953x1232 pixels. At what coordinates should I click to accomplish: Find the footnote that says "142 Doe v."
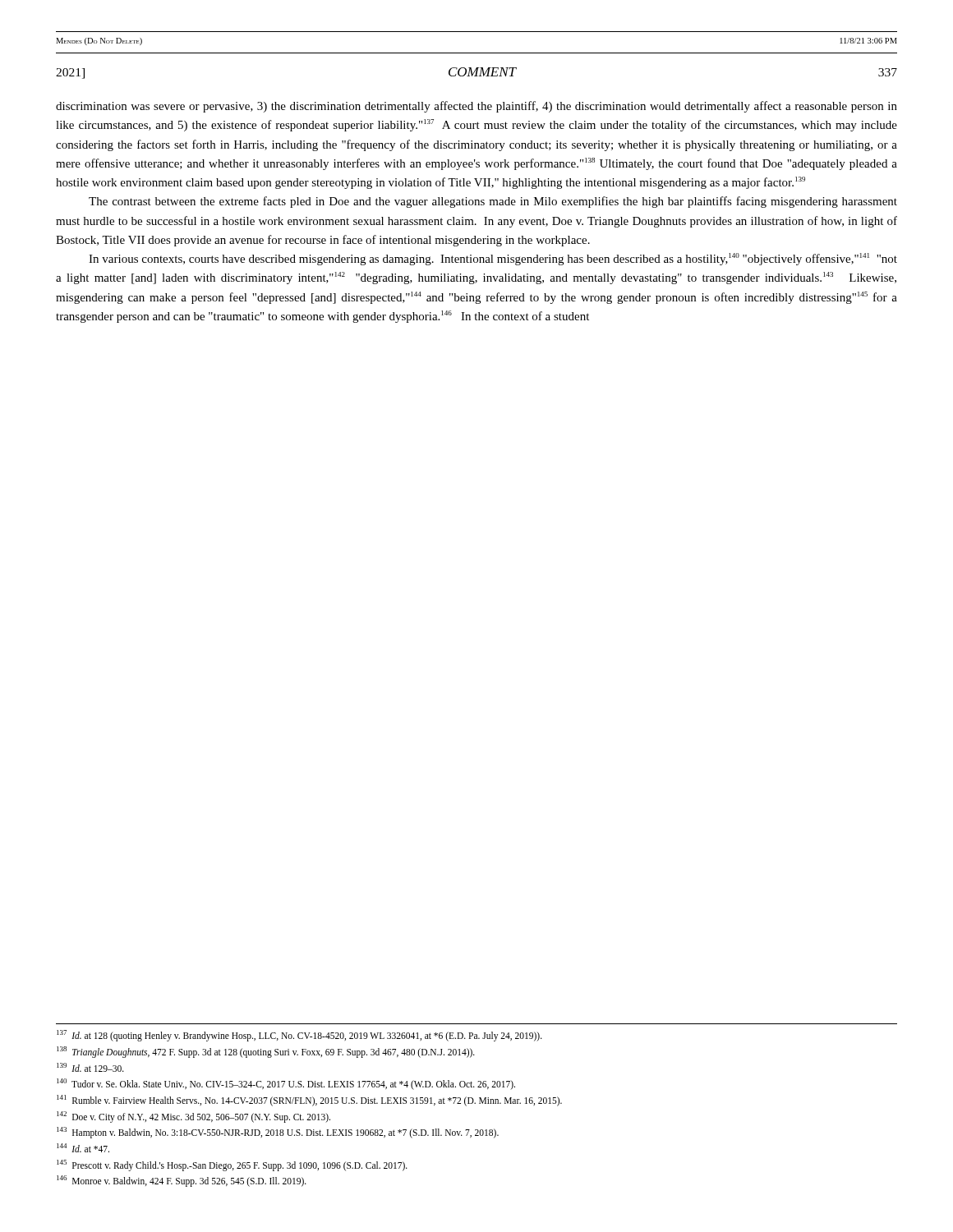coord(193,1116)
